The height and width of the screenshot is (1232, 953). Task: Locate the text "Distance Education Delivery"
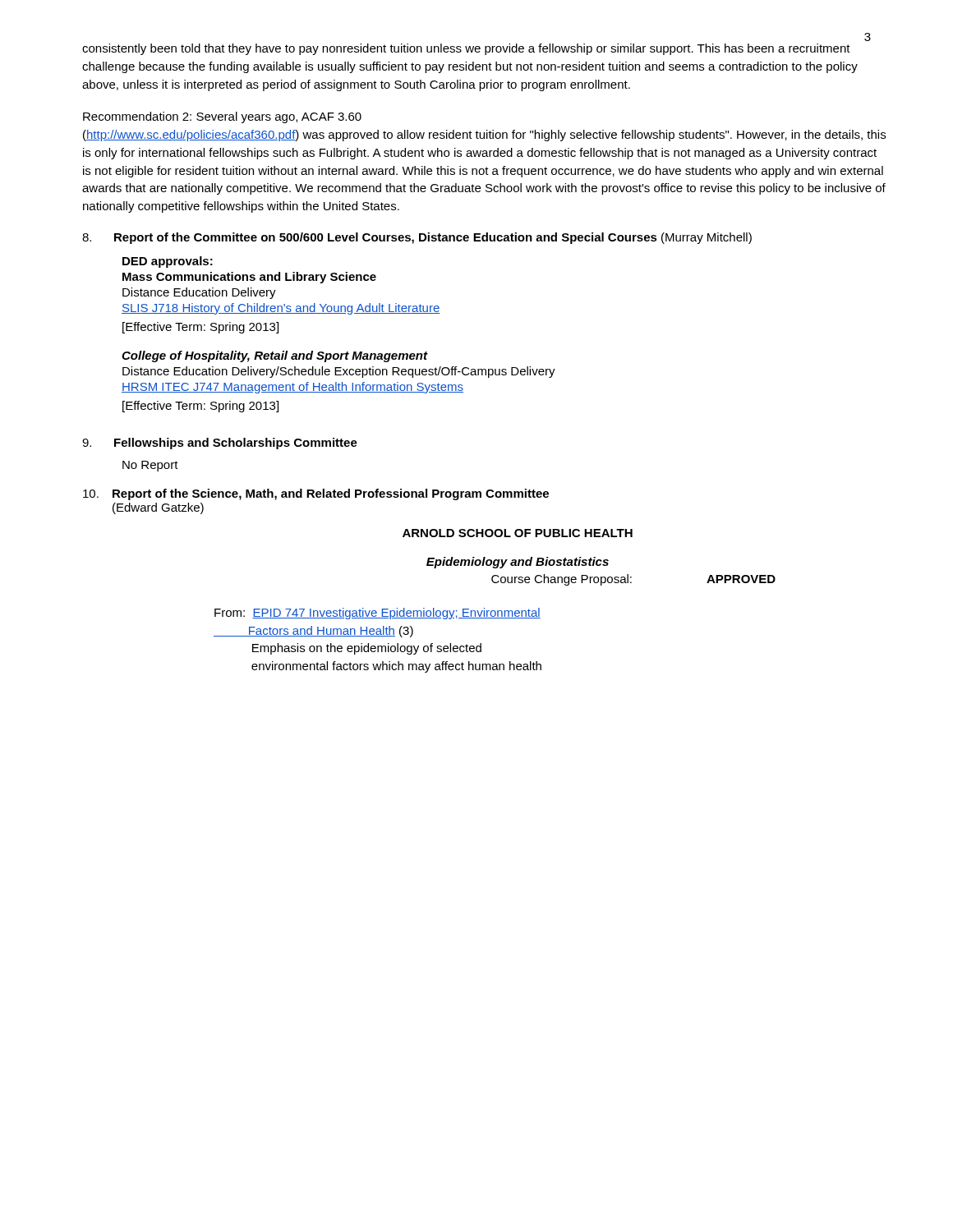click(199, 292)
